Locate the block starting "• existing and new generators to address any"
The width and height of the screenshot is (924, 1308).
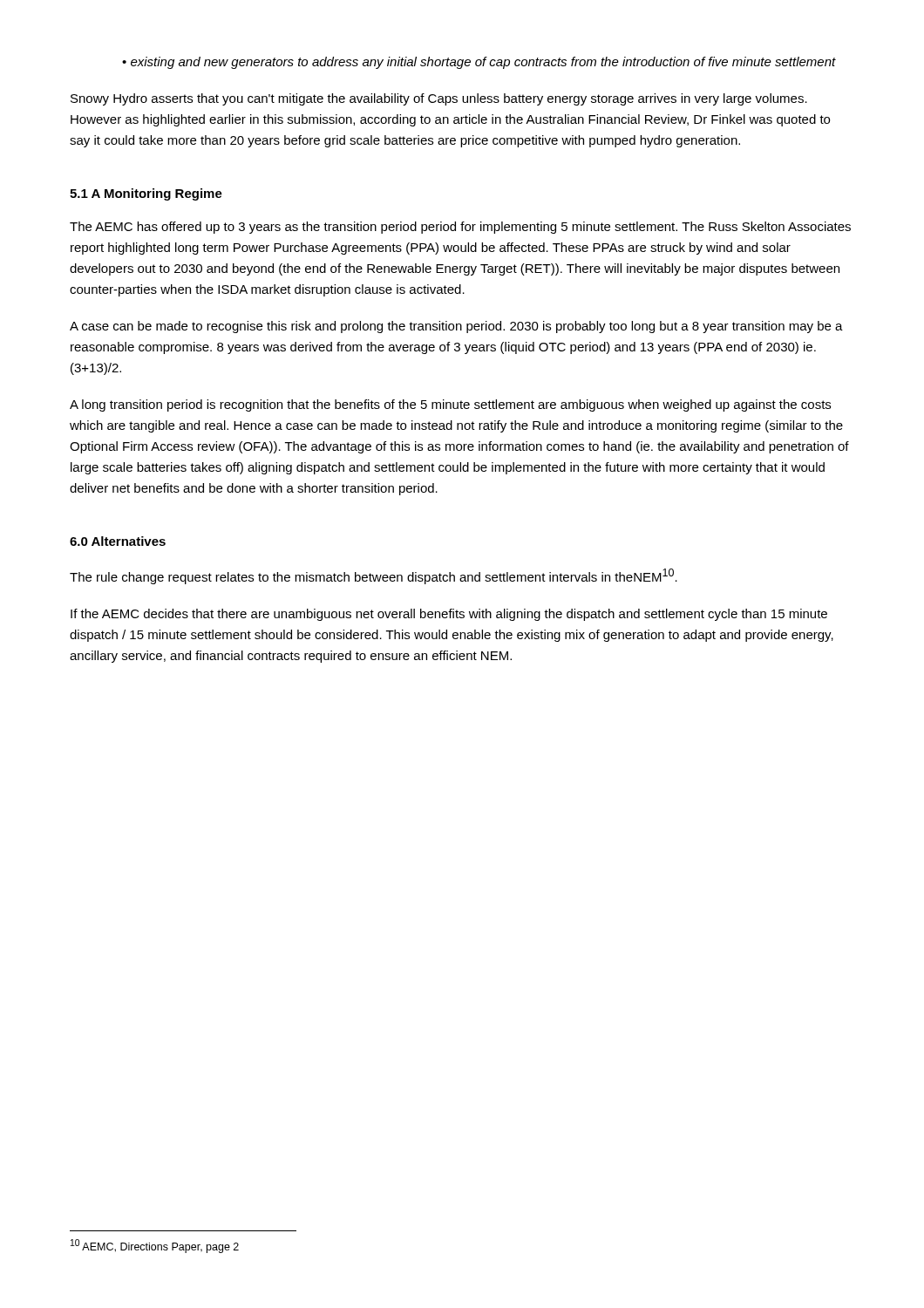479,61
